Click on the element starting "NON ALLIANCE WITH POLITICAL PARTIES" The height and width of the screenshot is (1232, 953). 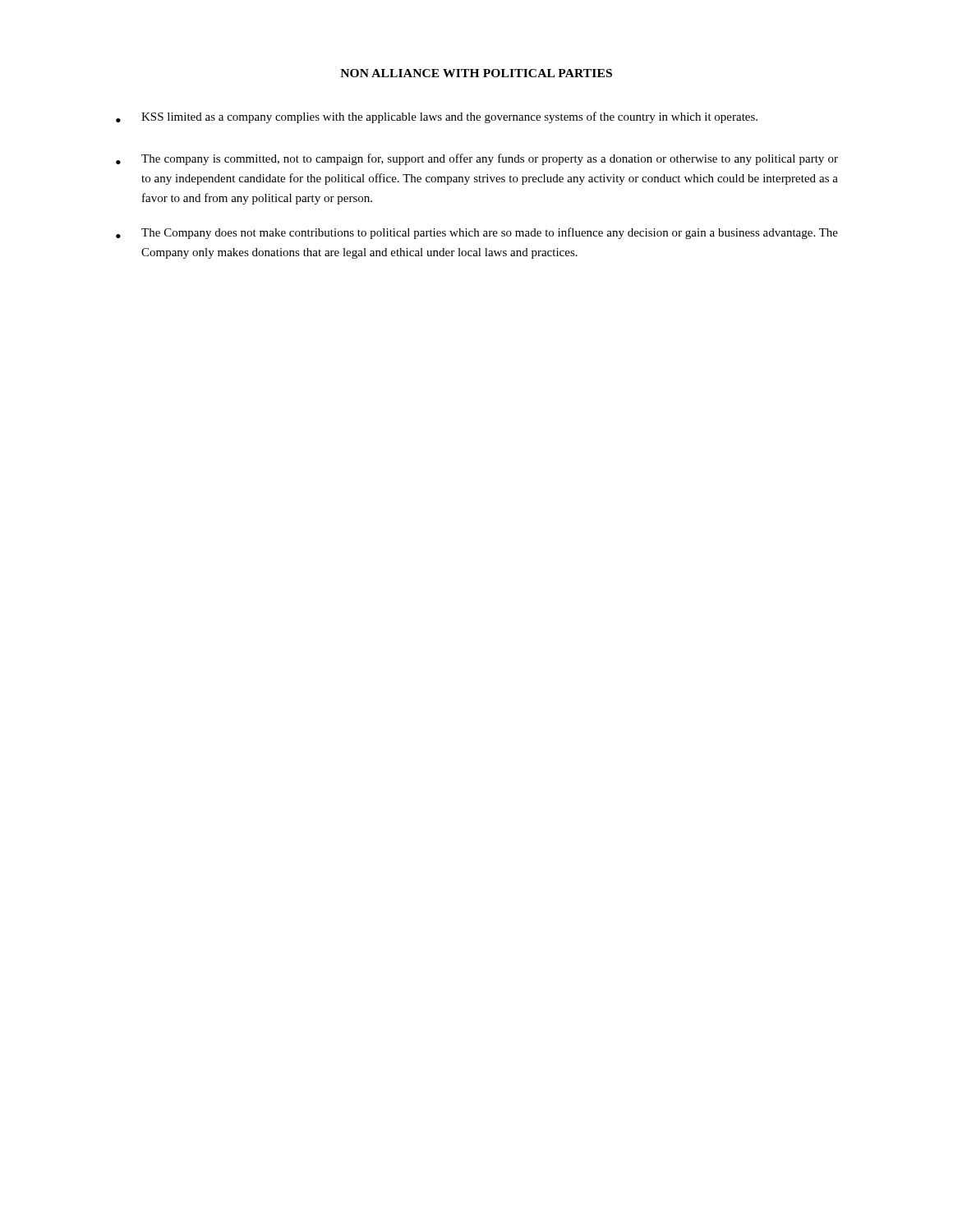pyautogui.click(x=476, y=73)
